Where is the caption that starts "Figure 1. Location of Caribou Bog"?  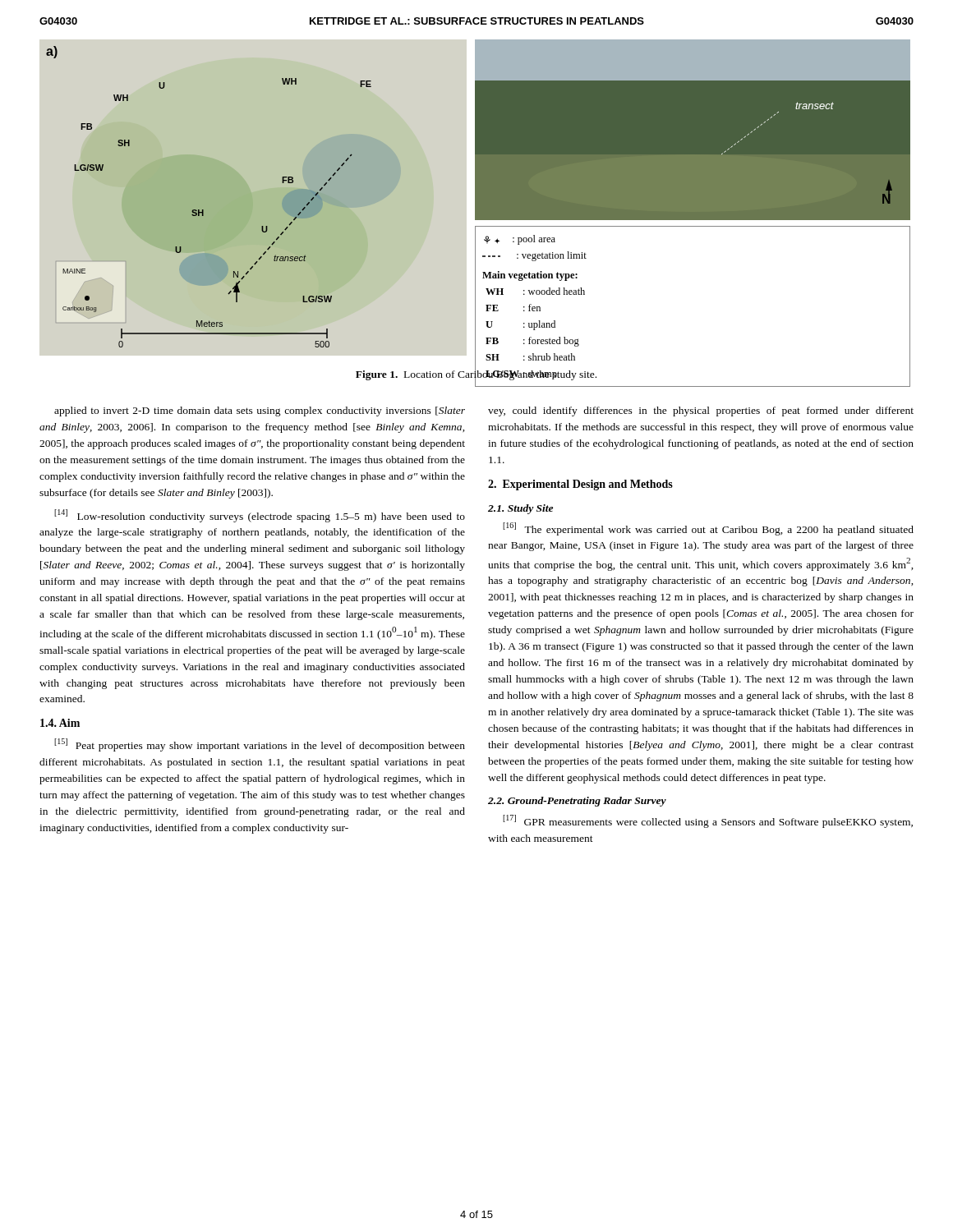[x=476, y=374]
